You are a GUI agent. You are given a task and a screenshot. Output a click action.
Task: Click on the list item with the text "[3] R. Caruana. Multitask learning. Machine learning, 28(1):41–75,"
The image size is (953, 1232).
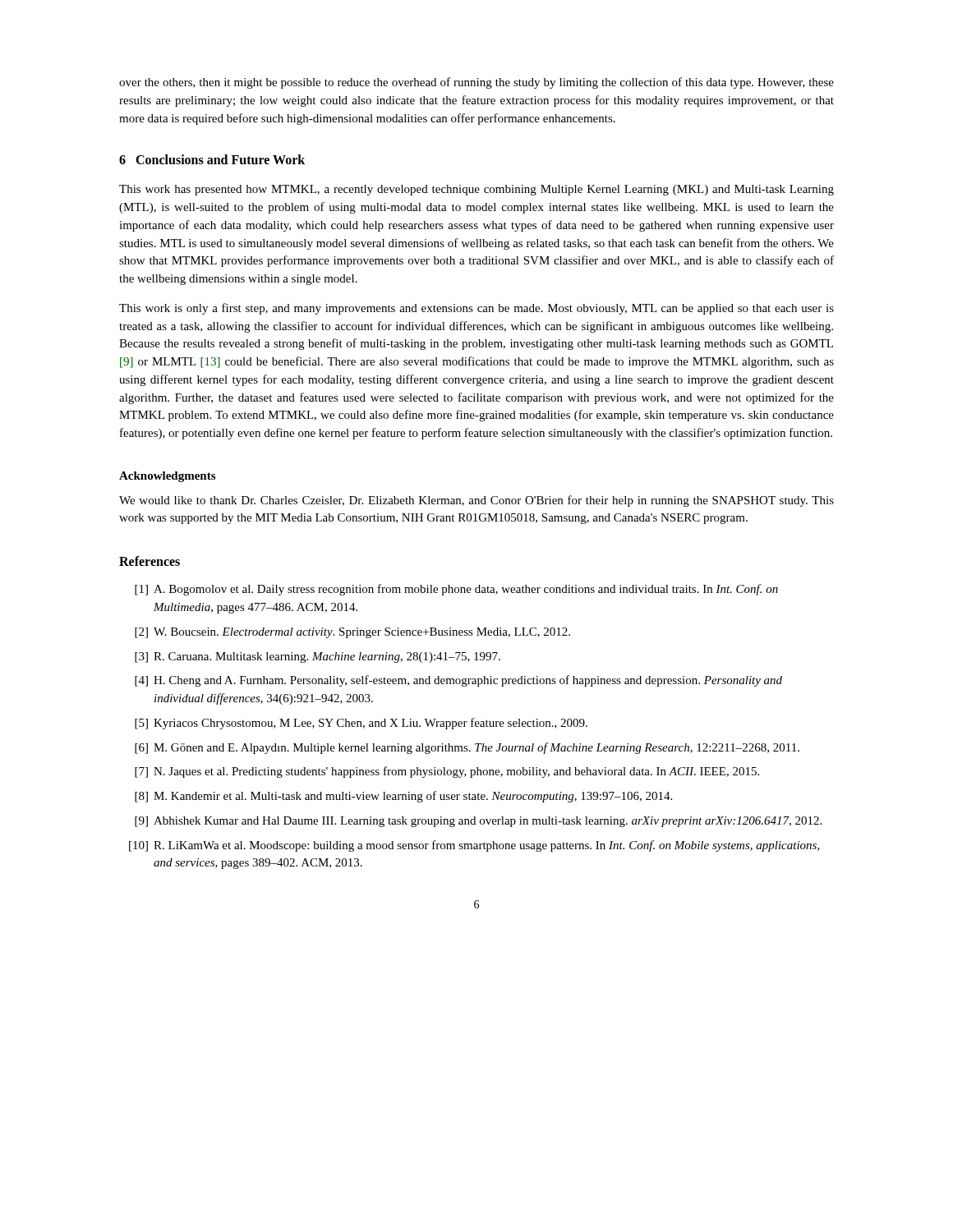(x=476, y=657)
